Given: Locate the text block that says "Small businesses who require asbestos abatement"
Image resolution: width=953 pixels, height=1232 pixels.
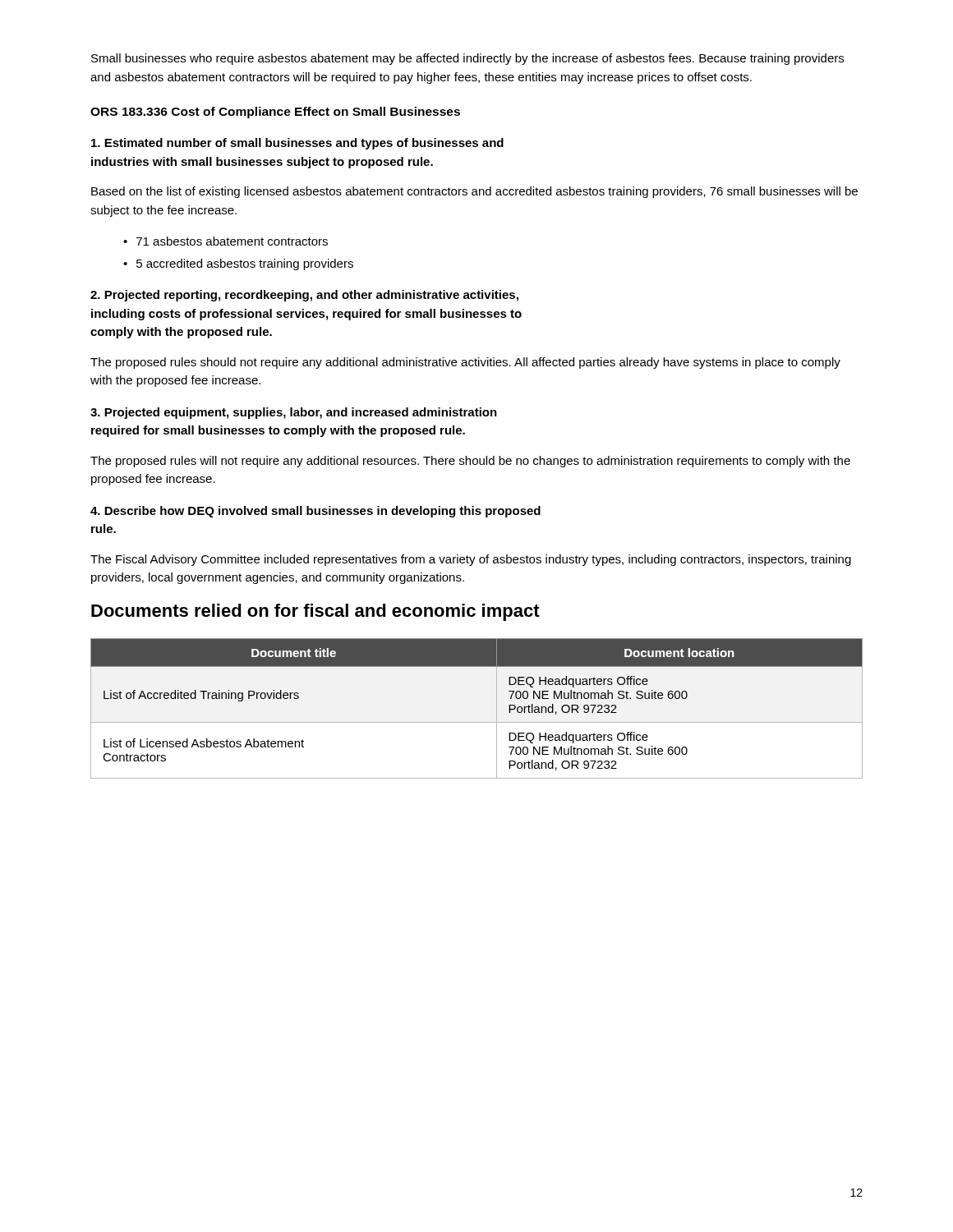Looking at the screenshot, I should point(467,67).
